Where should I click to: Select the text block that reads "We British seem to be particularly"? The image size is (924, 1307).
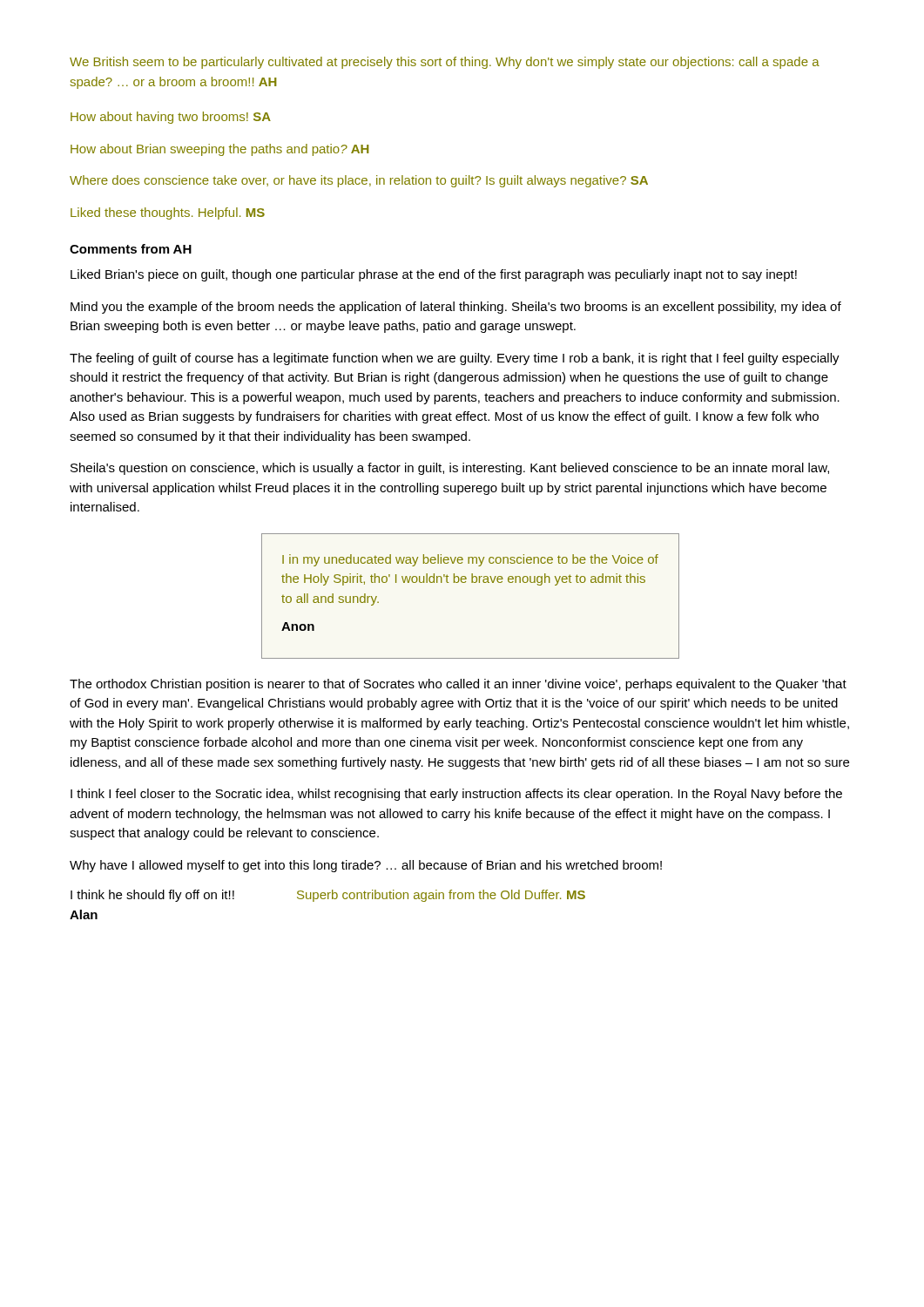pyautogui.click(x=462, y=72)
